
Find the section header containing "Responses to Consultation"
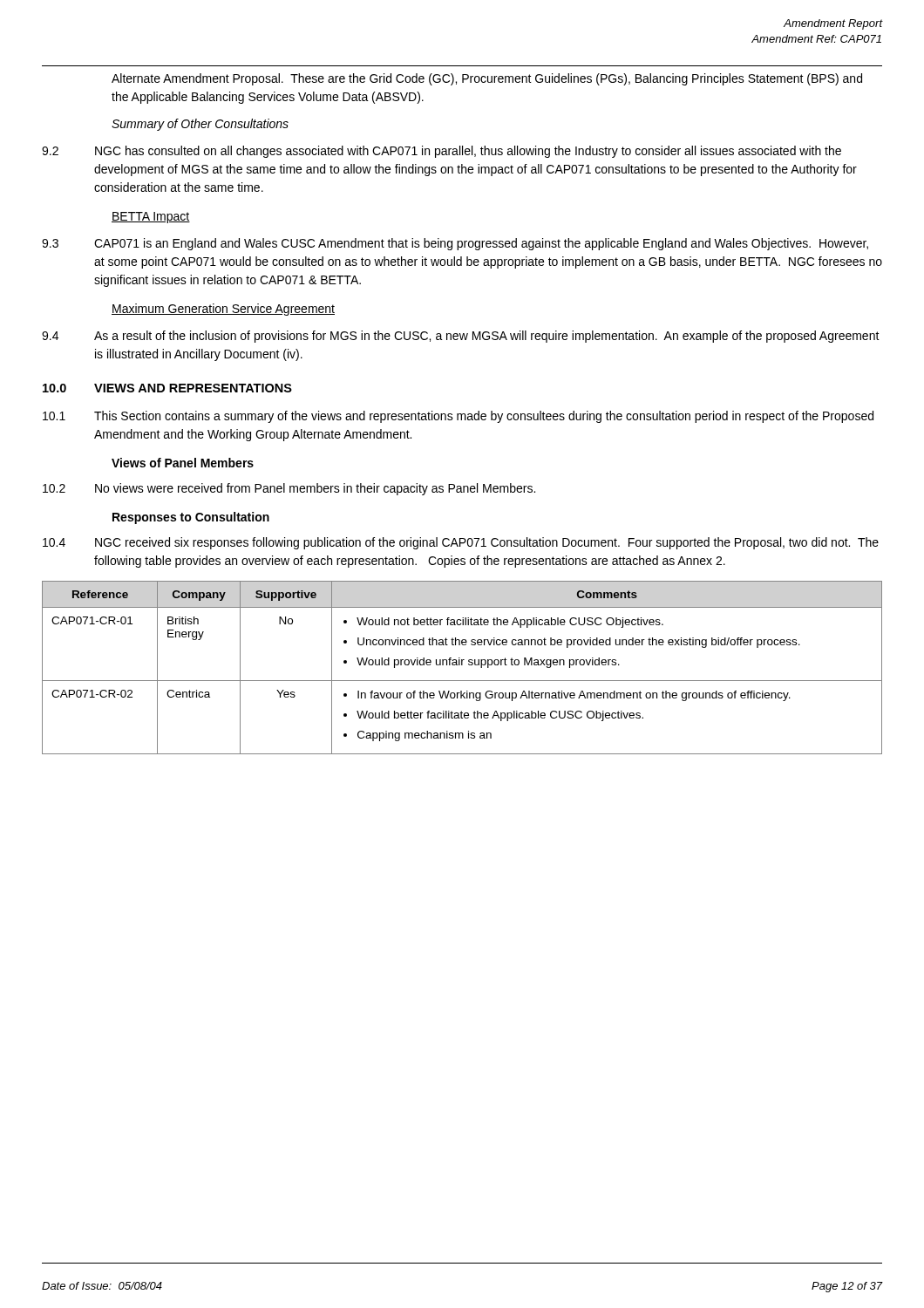tap(191, 517)
